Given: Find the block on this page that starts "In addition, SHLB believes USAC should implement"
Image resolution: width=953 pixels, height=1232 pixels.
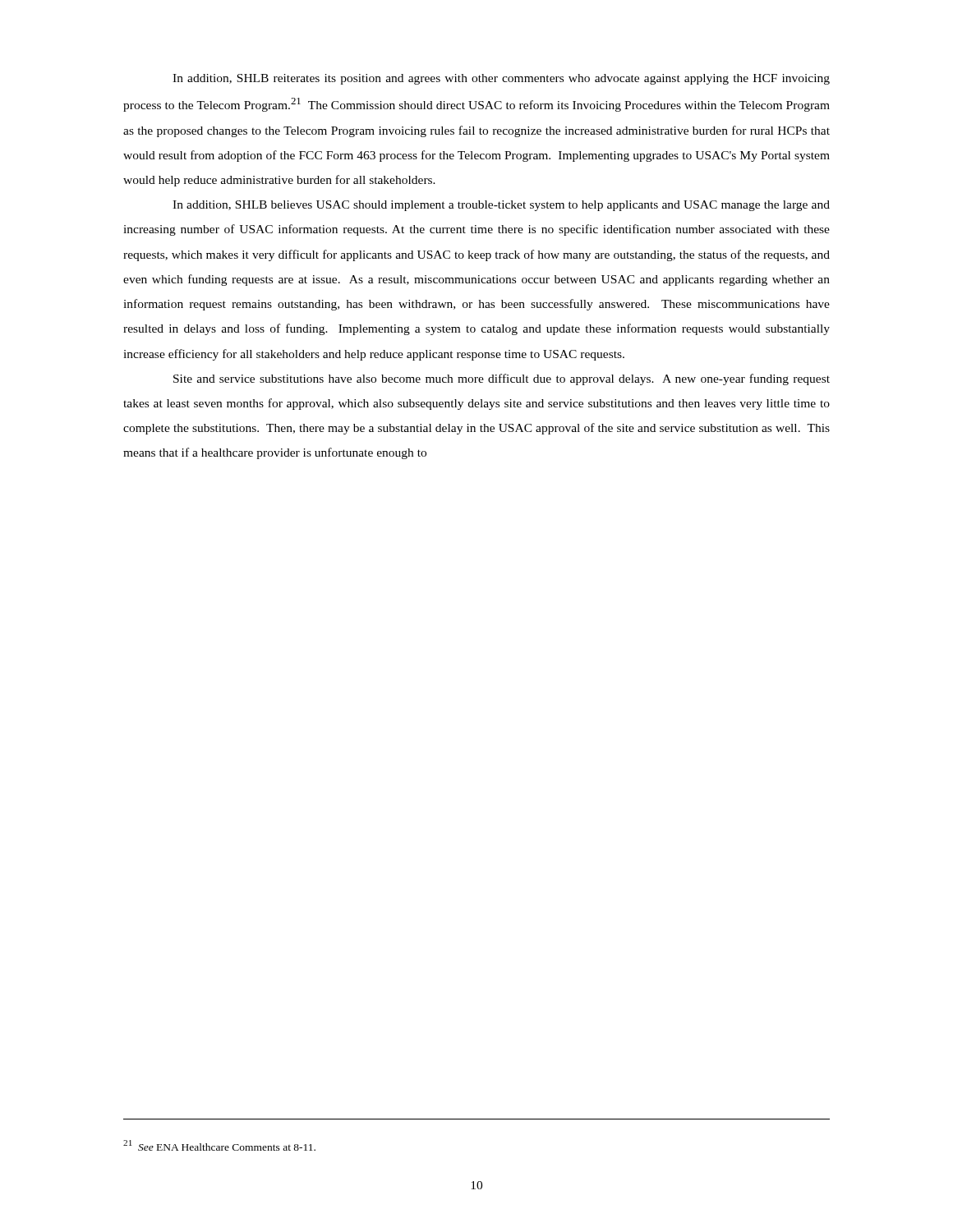Looking at the screenshot, I should (x=476, y=279).
